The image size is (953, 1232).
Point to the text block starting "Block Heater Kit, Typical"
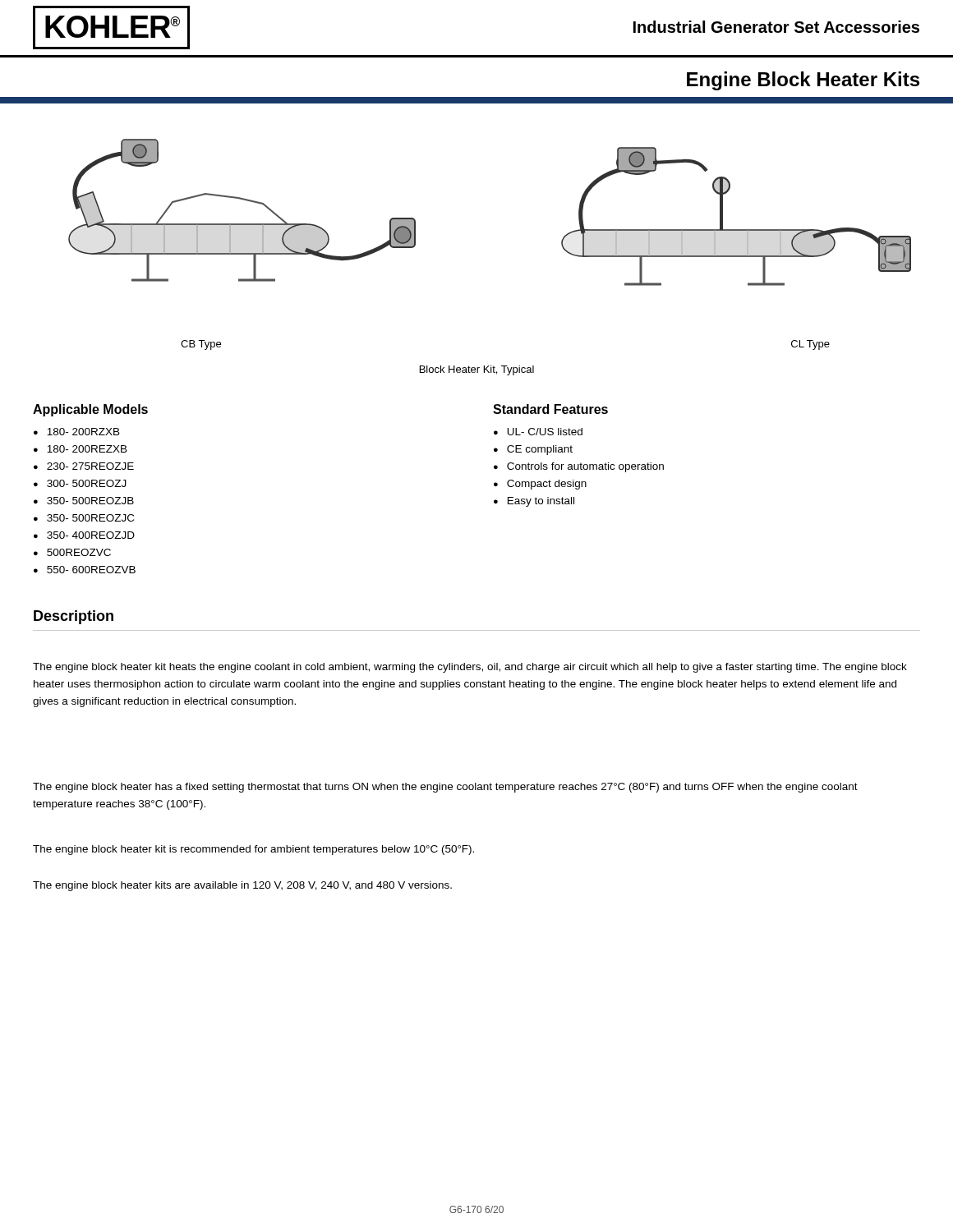click(x=476, y=369)
